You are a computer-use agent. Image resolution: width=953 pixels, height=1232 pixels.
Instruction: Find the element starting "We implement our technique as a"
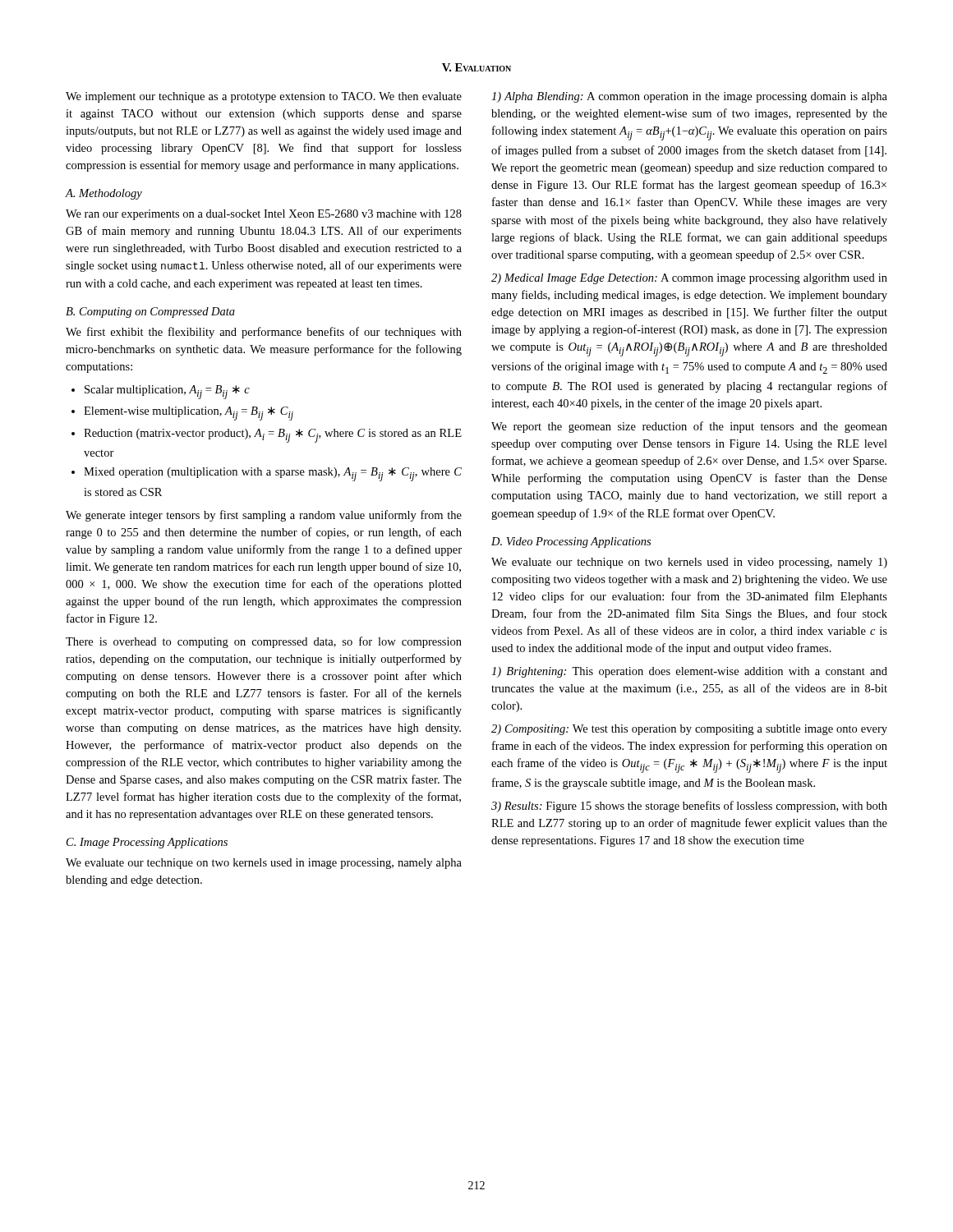tap(264, 131)
